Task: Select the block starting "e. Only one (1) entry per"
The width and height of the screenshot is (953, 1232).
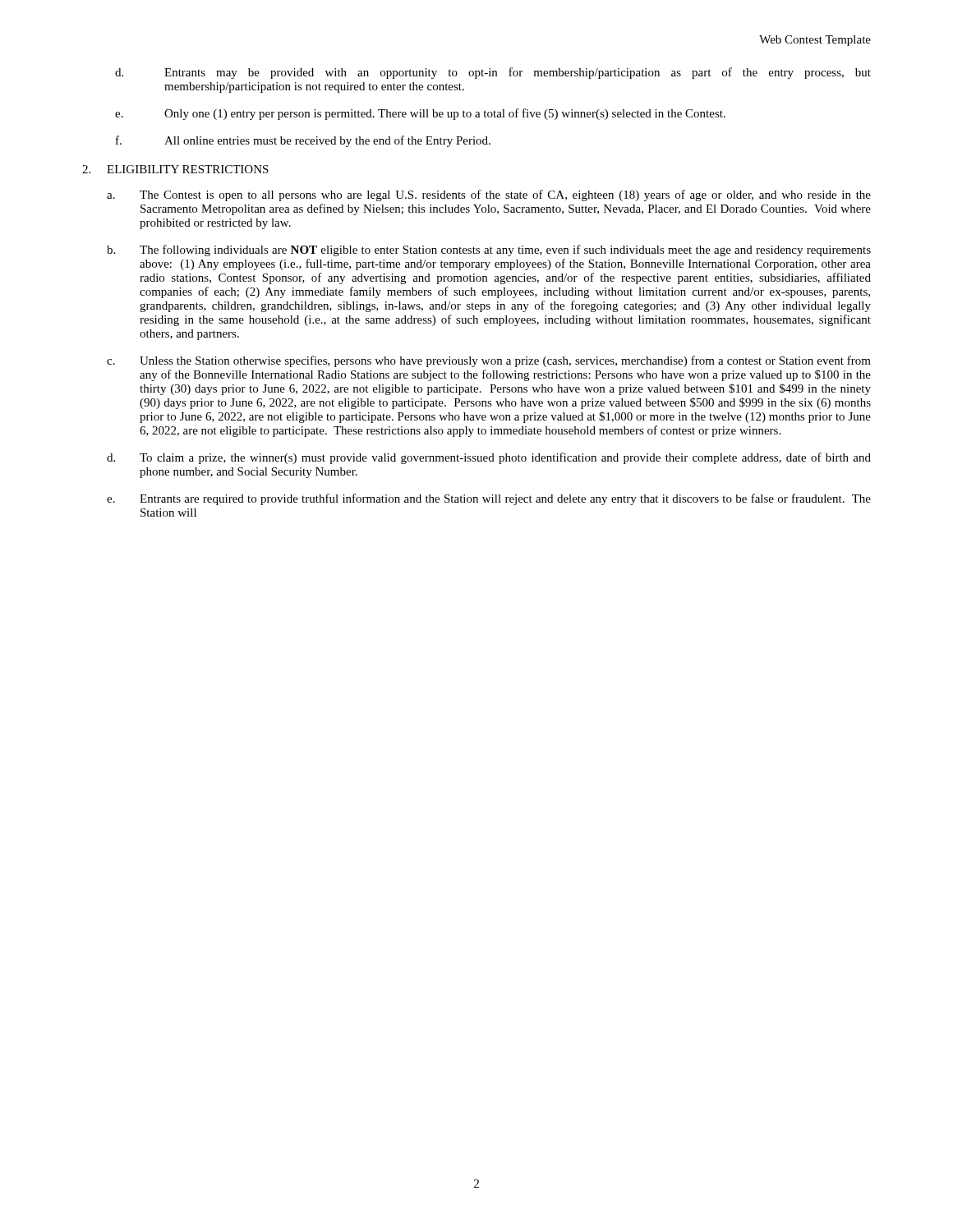Action: point(476,114)
